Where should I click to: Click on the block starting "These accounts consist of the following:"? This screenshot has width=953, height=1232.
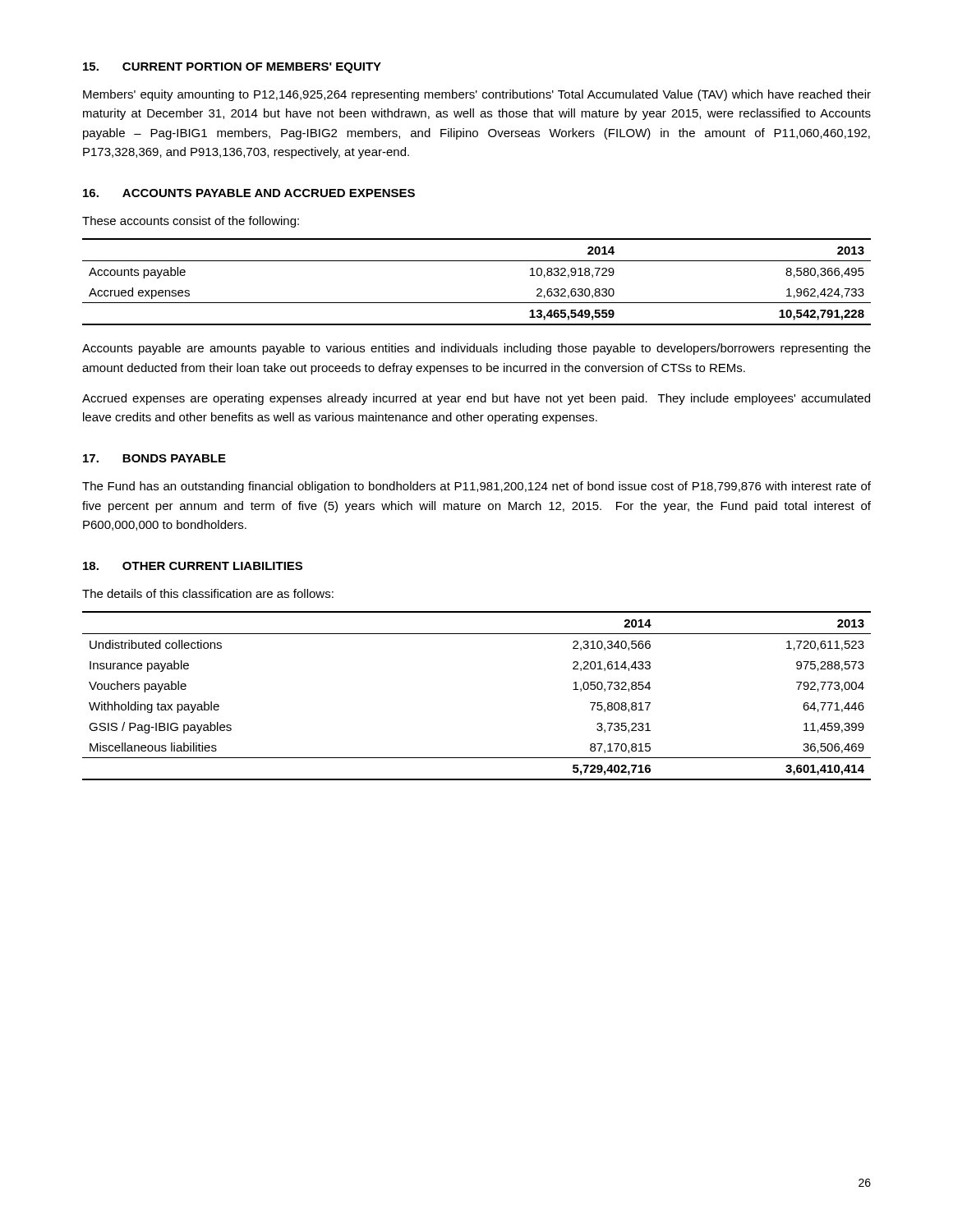click(x=191, y=221)
